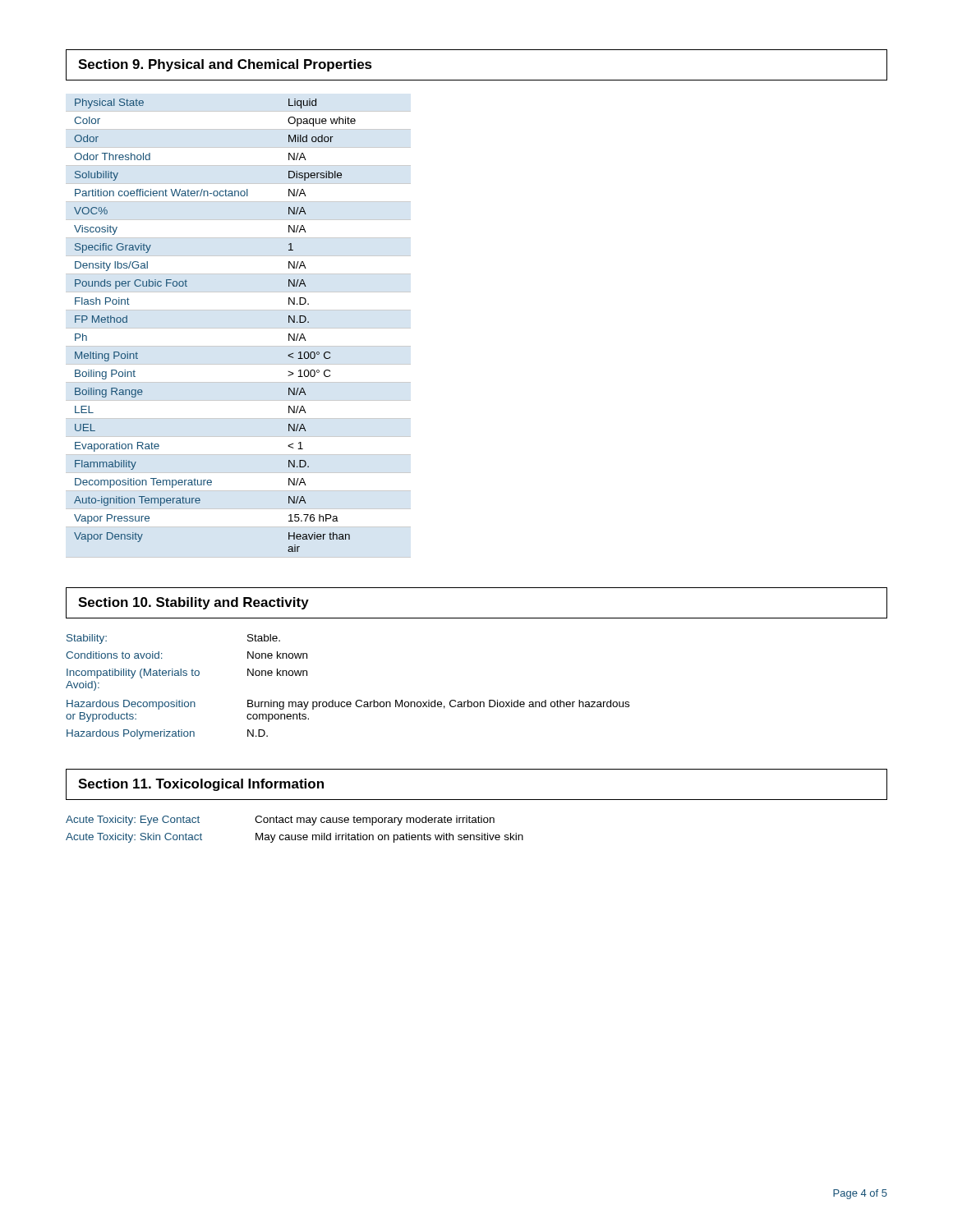Select the text with the text "Stability: Stable."

click(x=84, y=639)
